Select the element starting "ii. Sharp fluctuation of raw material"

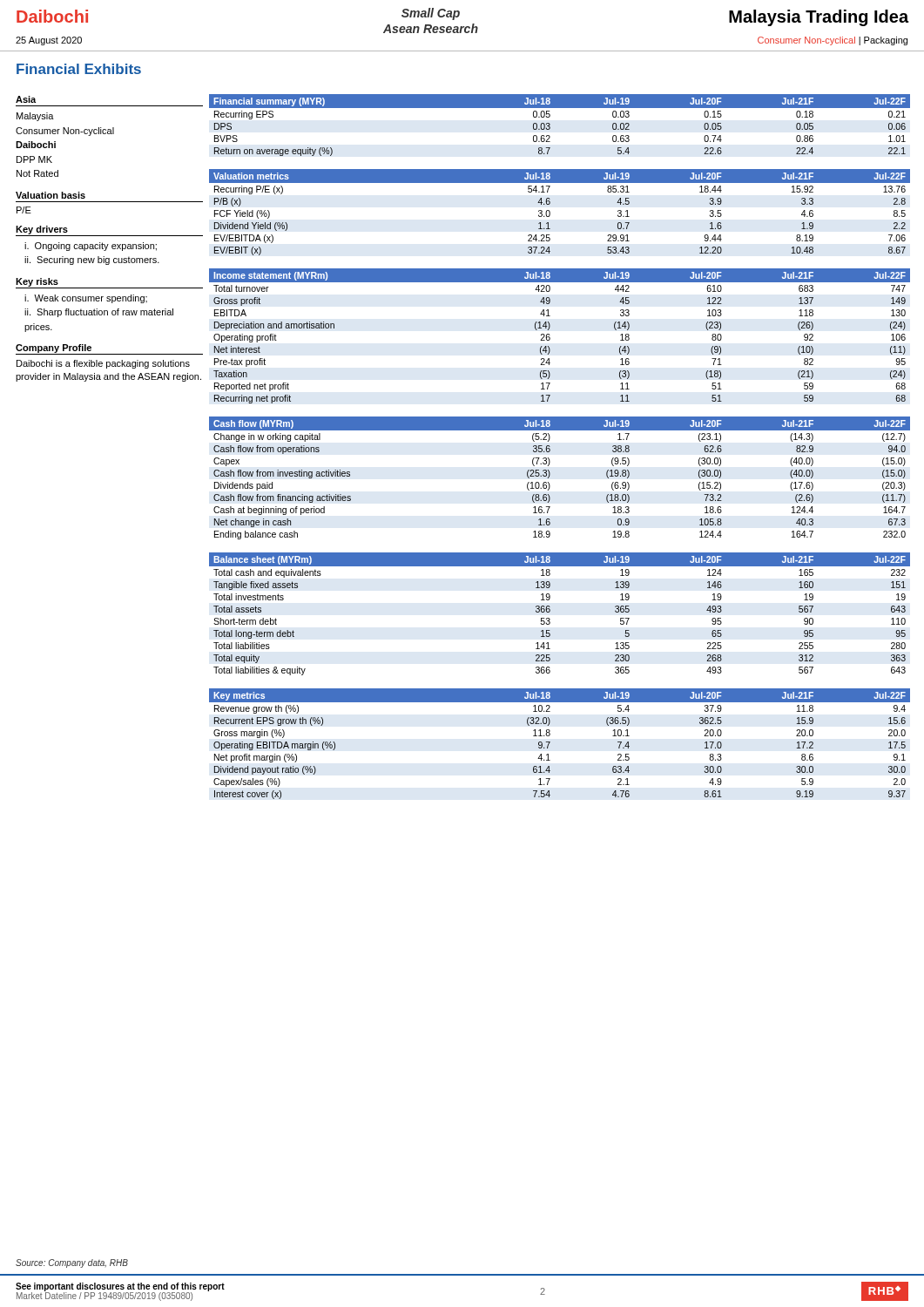pos(99,319)
